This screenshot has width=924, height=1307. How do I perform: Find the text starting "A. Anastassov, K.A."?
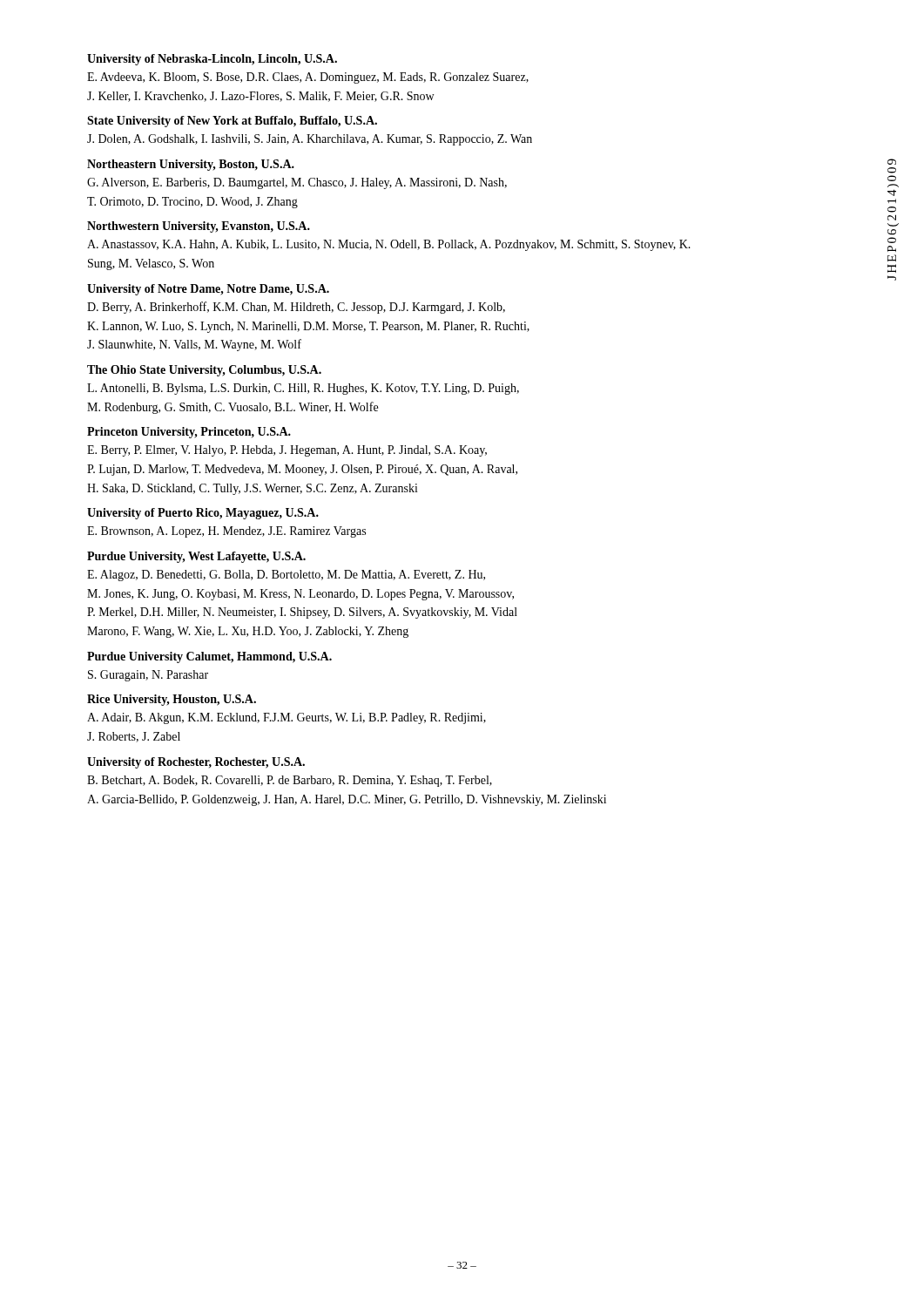point(389,254)
